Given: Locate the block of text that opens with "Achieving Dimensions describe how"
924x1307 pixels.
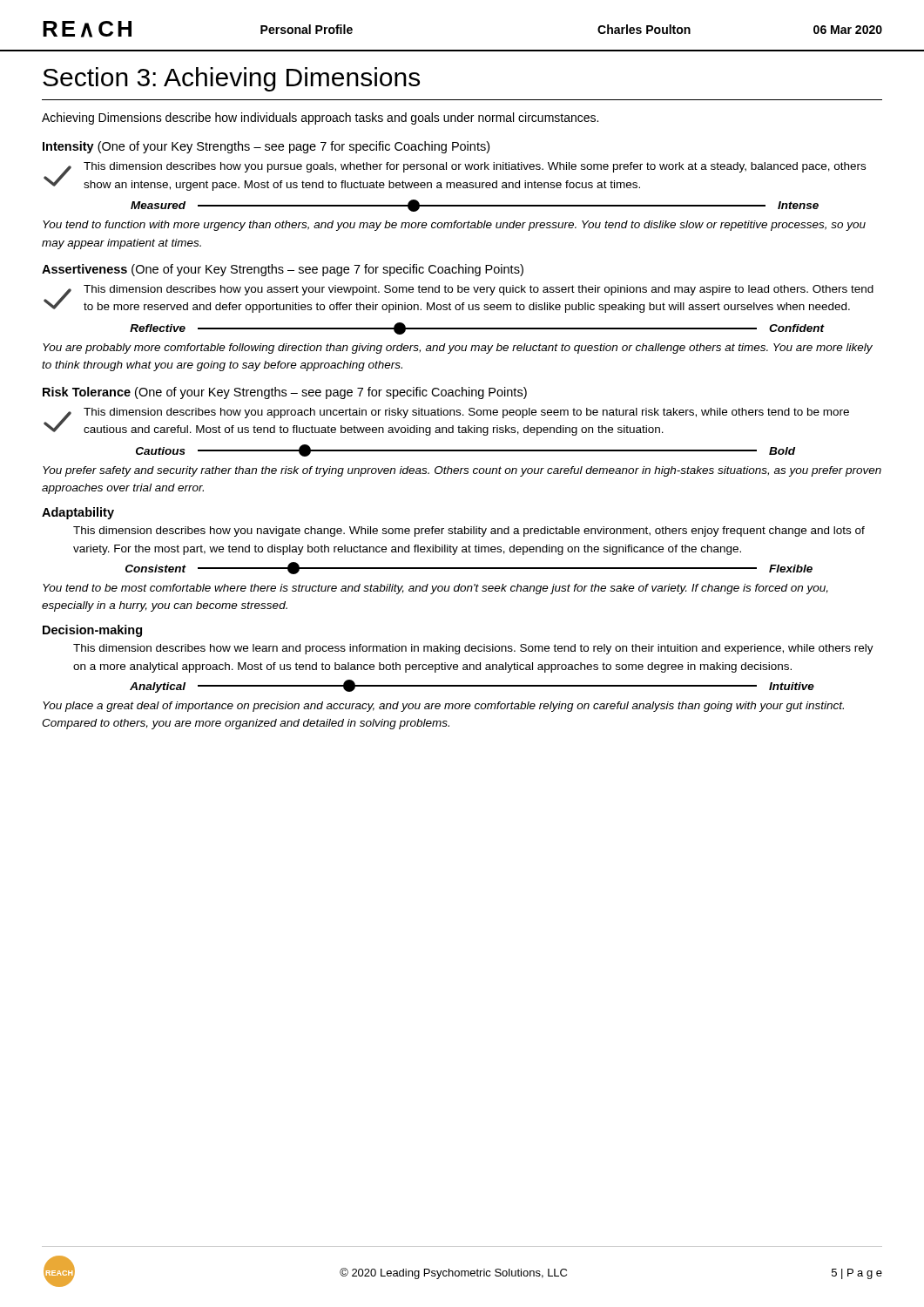Looking at the screenshot, I should [x=321, y=118].
